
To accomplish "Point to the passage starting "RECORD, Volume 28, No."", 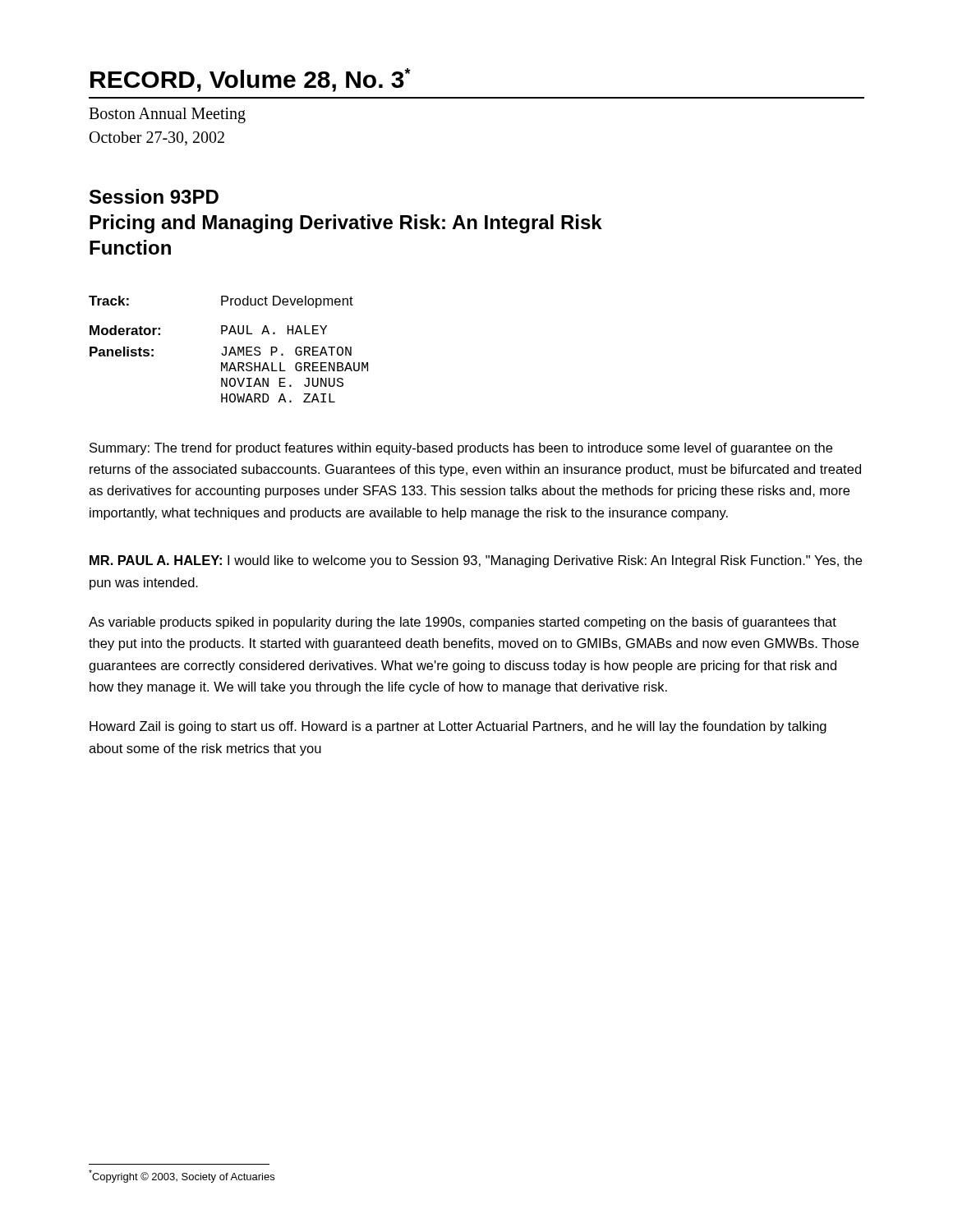I will (250, 79).
